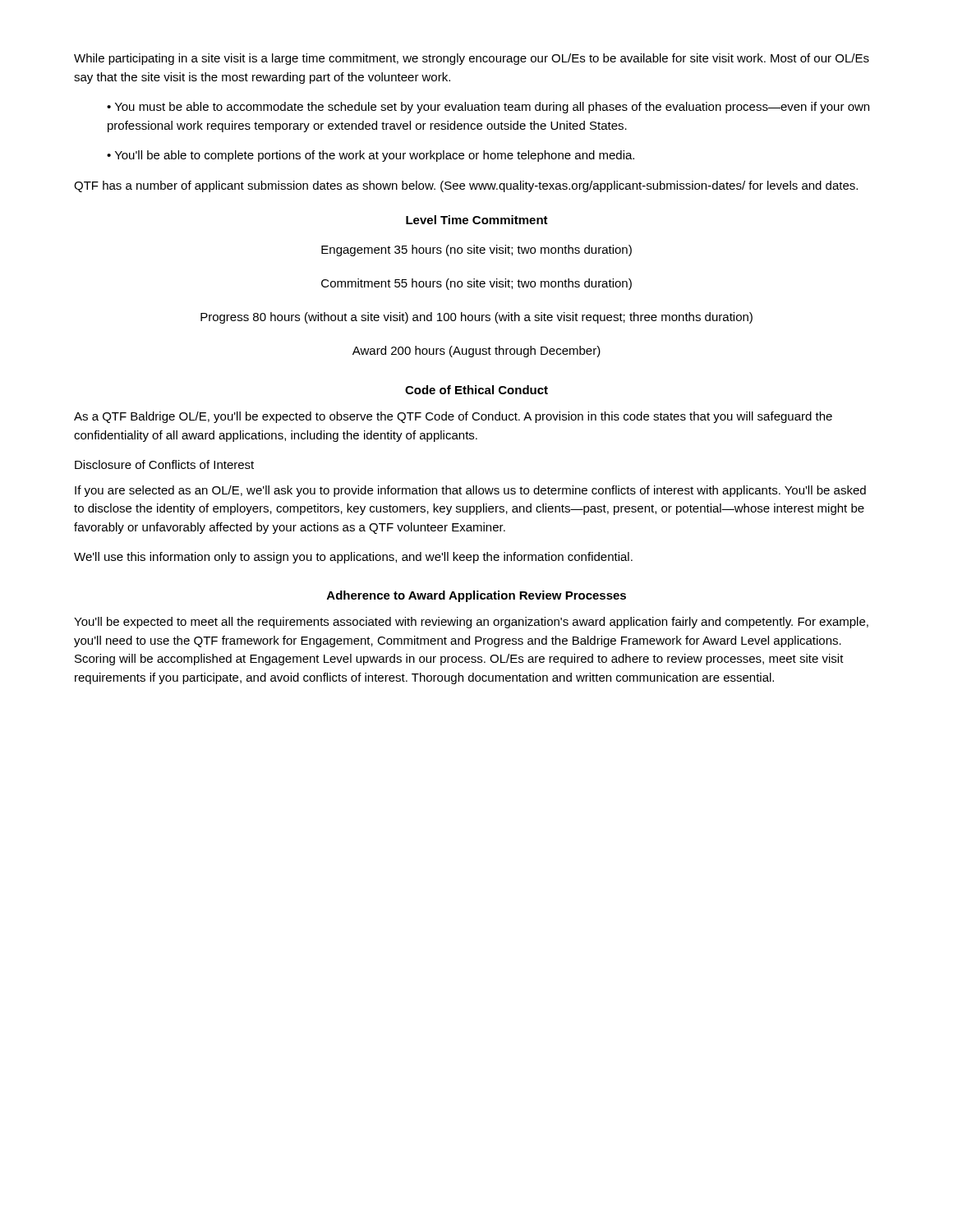
Task: Click on the text starting "Progress 80 hours (without a site"
Action: (476, 316)
